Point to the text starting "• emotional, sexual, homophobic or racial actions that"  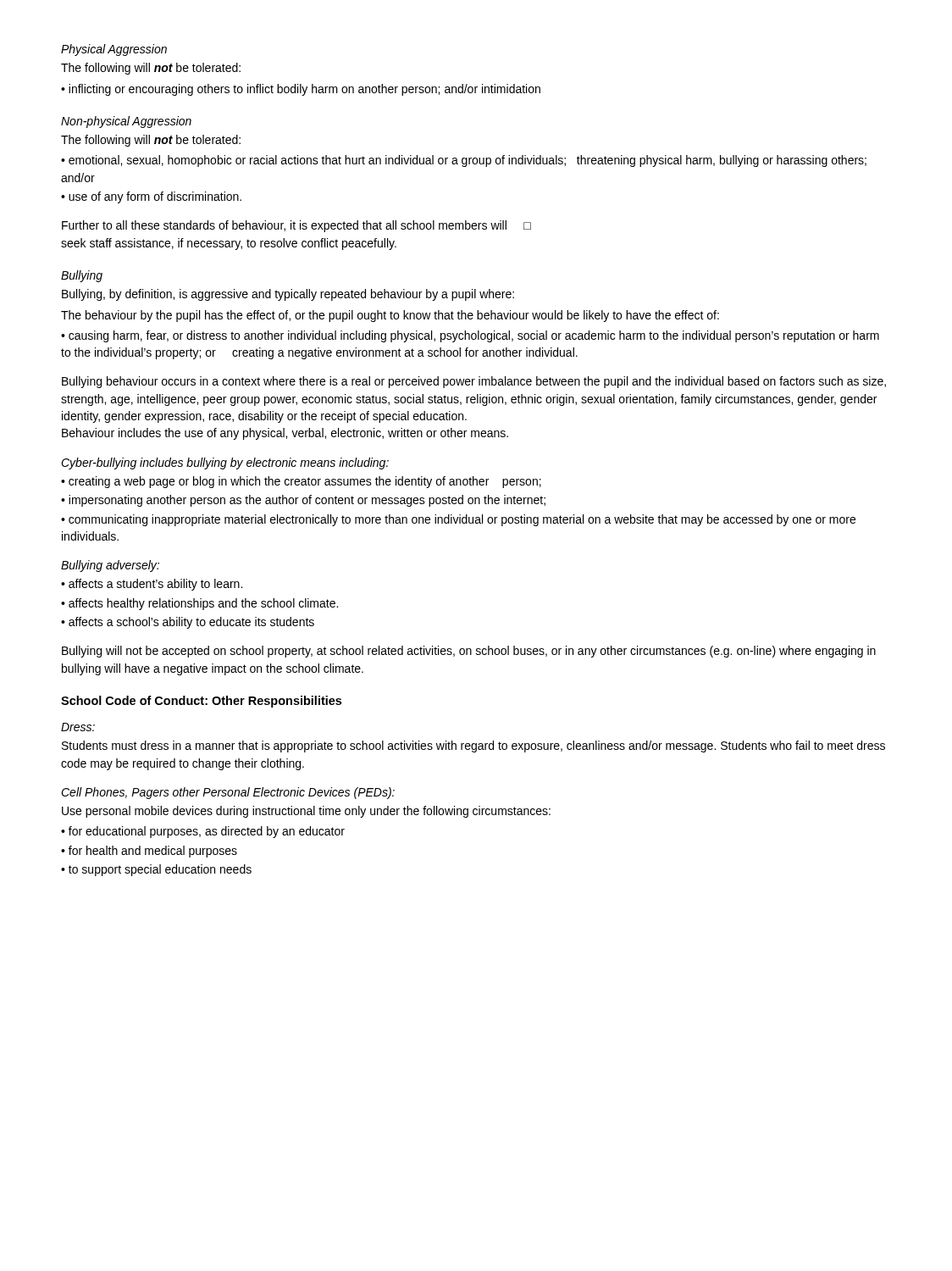(476, 169)
